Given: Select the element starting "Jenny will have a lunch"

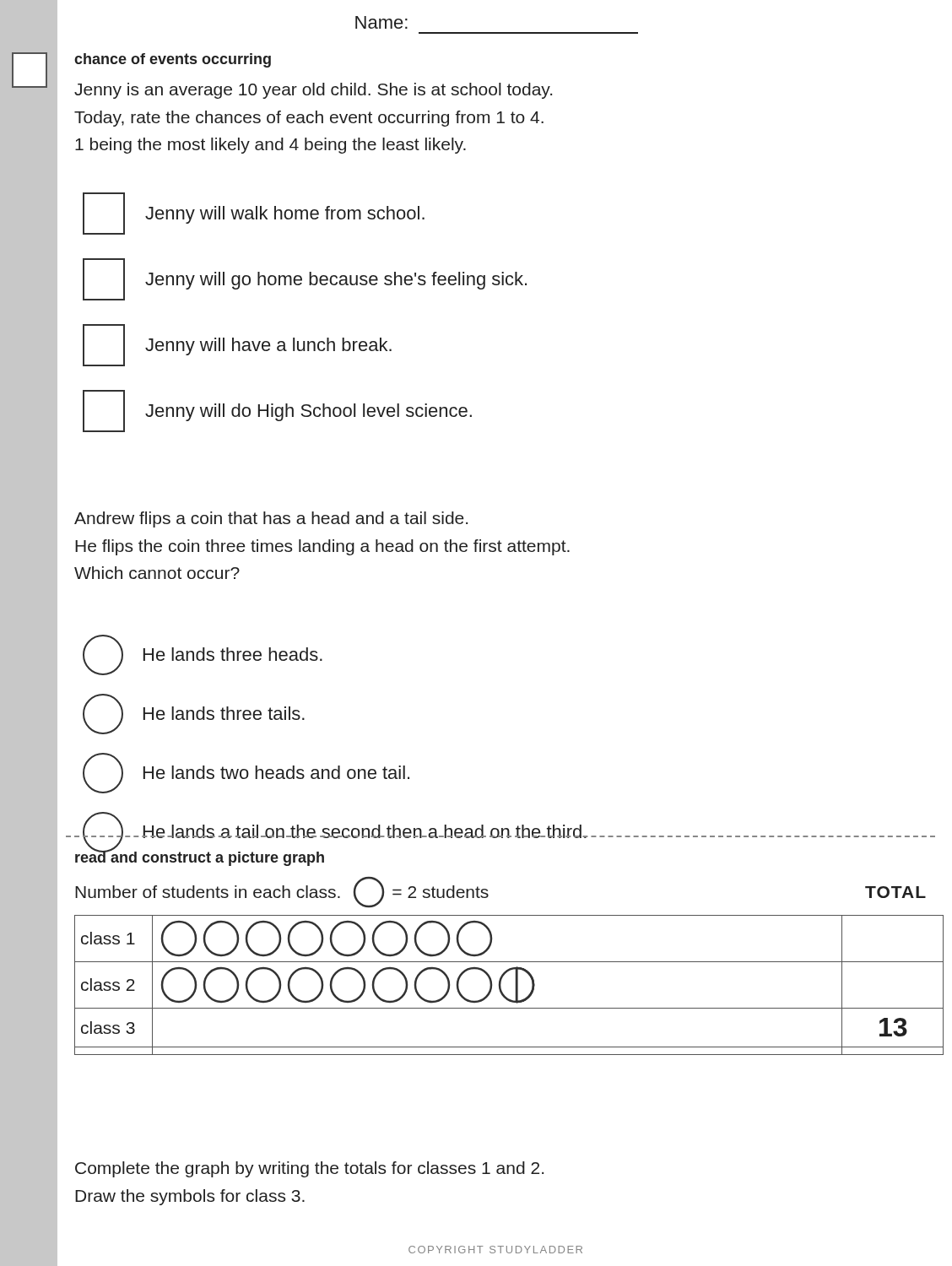Looking at the screenshot, I should point(238,345).
